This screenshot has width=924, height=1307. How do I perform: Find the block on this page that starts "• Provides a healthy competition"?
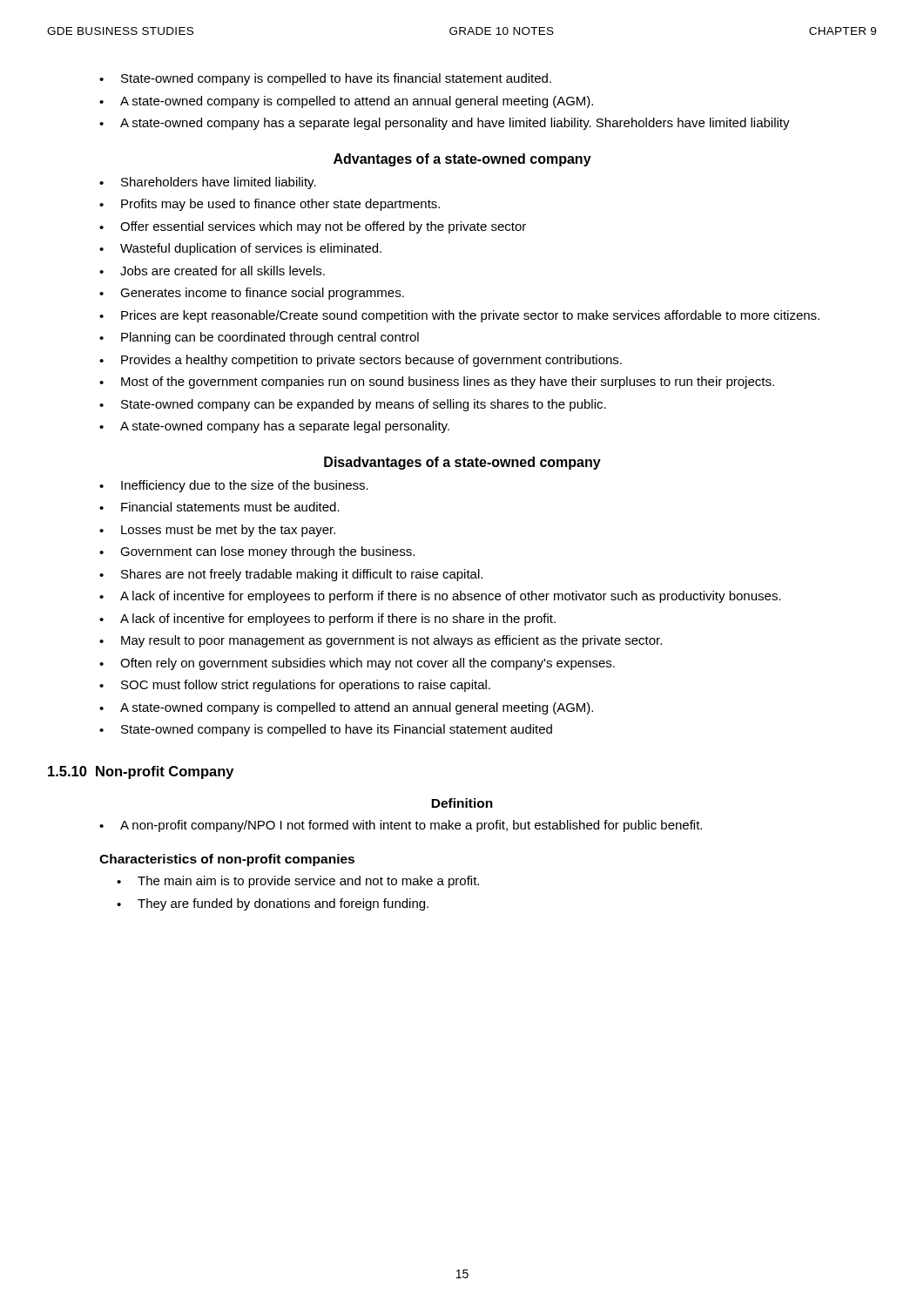(x=488, y=360)
